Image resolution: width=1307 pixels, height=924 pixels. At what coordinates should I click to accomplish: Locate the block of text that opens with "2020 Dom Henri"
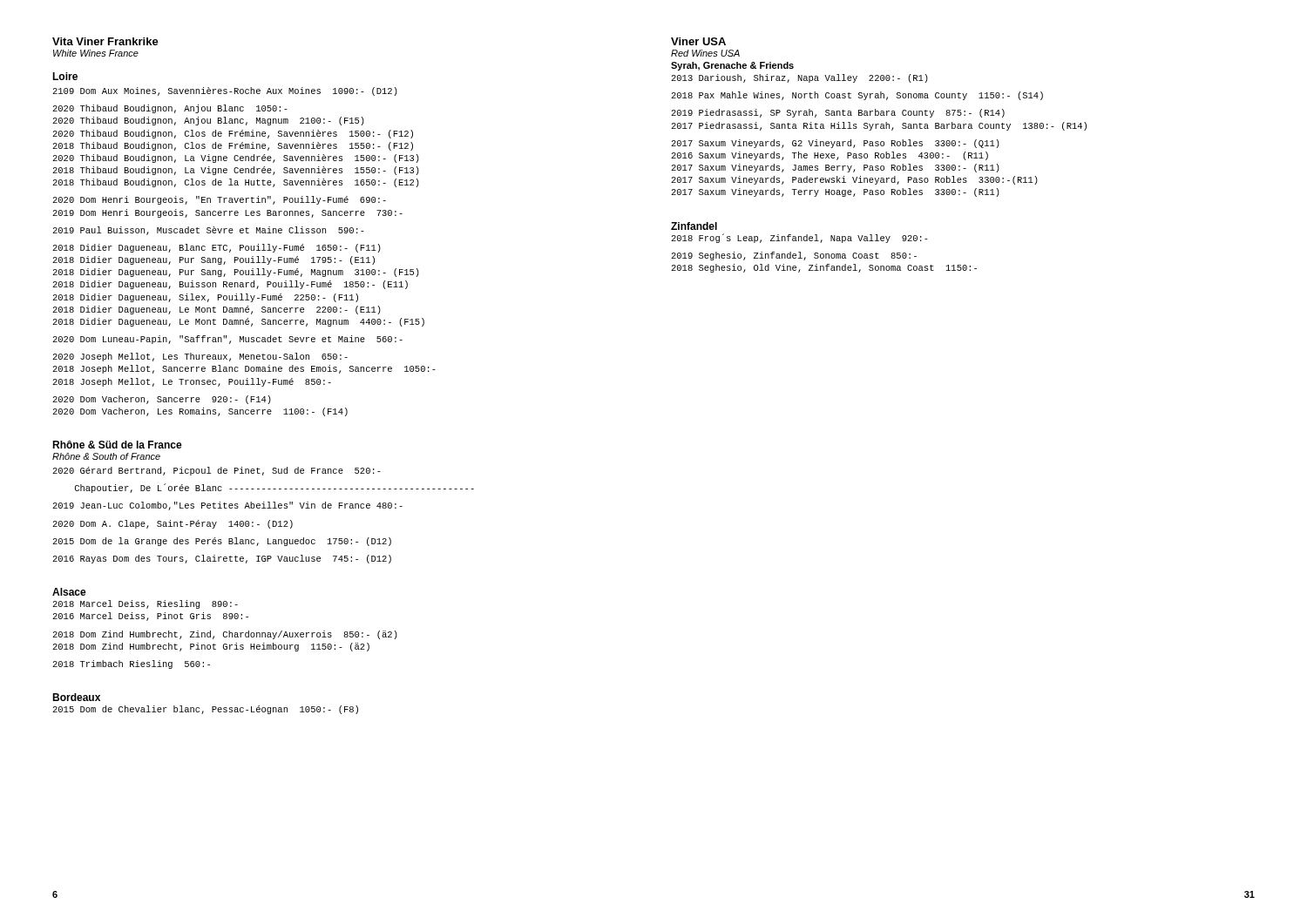pyautogui.click(x=228, y=207)
